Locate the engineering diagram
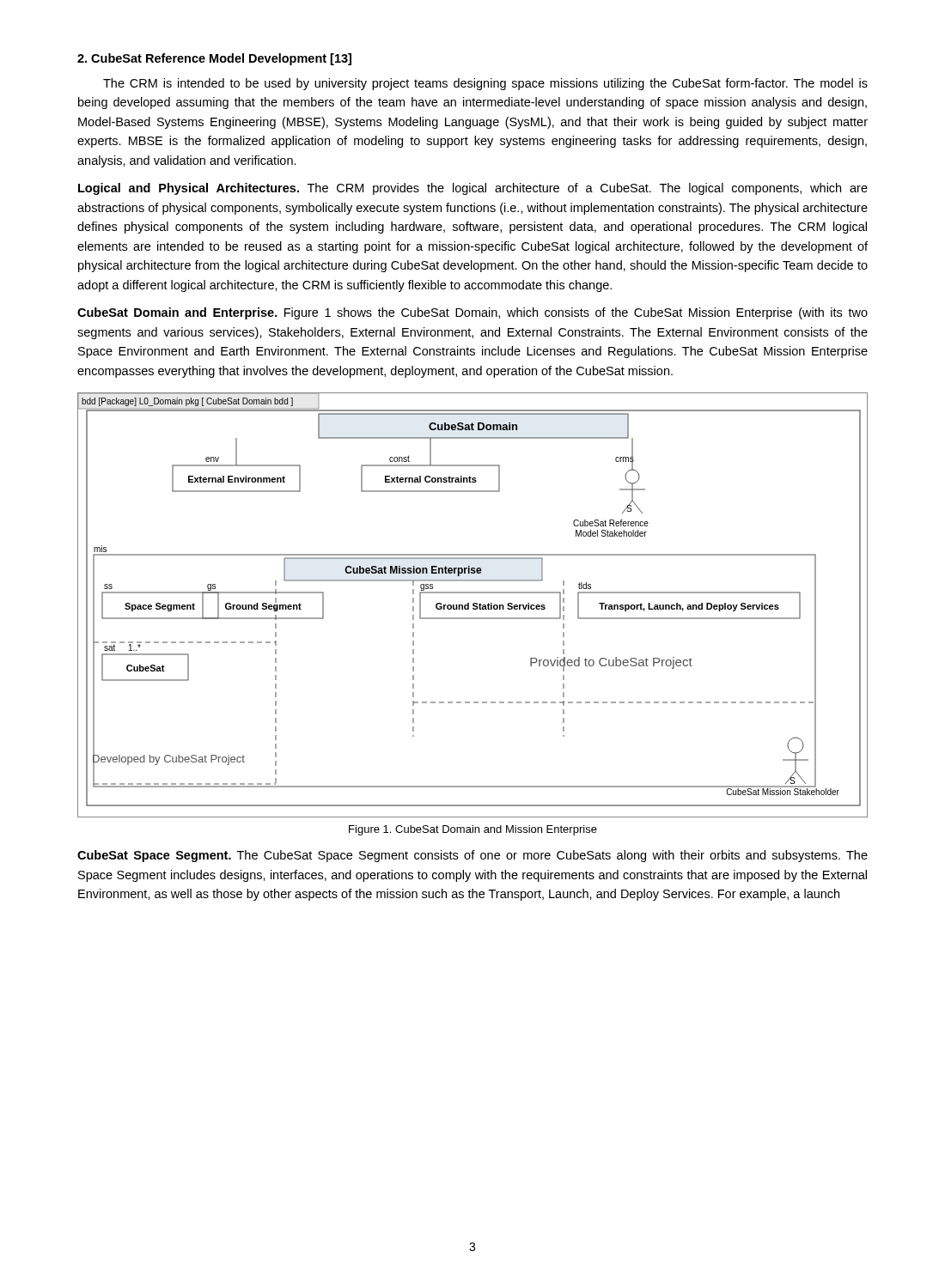The image size is (945, 1288). coord(472,605)
